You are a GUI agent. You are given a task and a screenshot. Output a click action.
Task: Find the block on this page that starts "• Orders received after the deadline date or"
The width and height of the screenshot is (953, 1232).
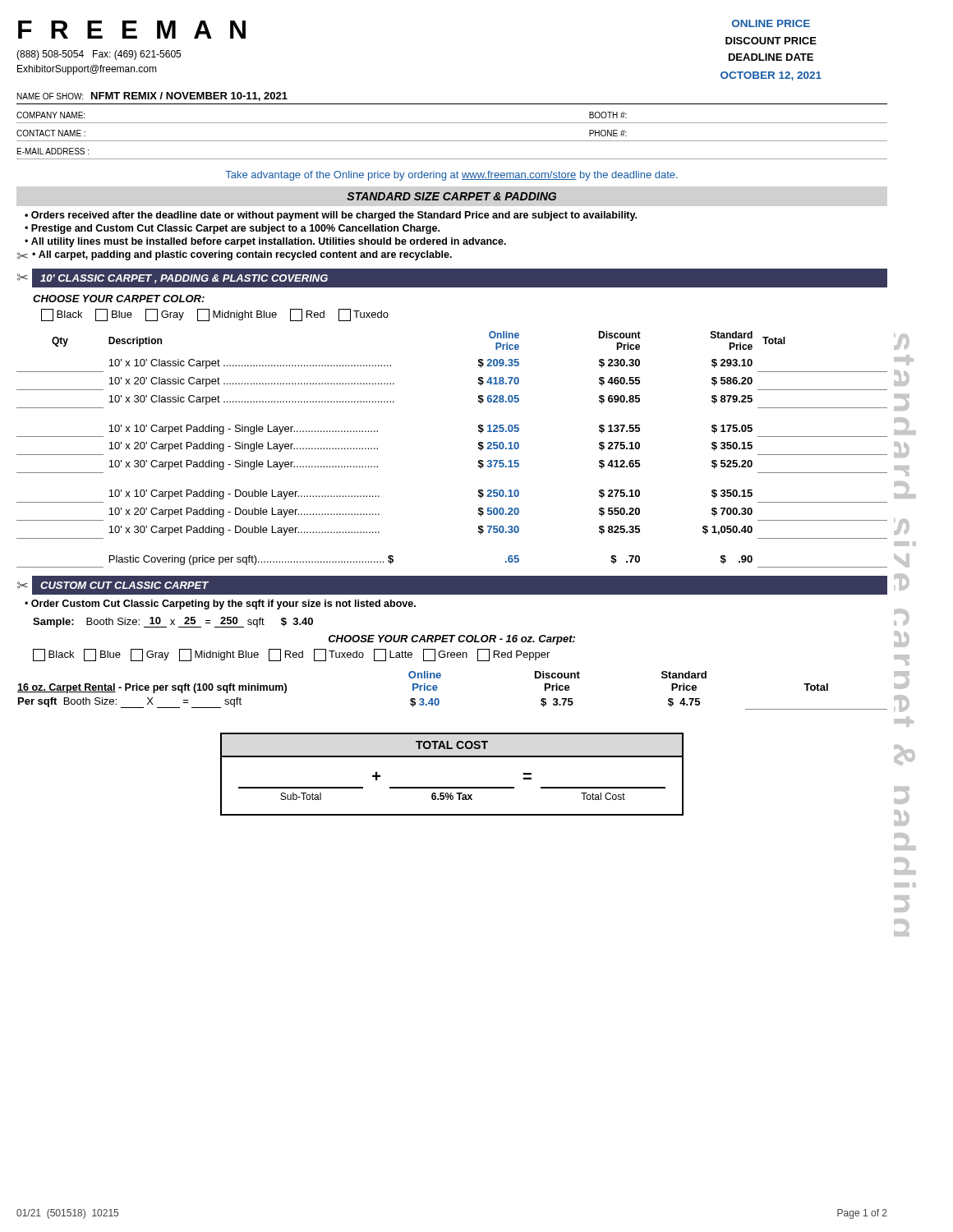[x=331, y=215]
